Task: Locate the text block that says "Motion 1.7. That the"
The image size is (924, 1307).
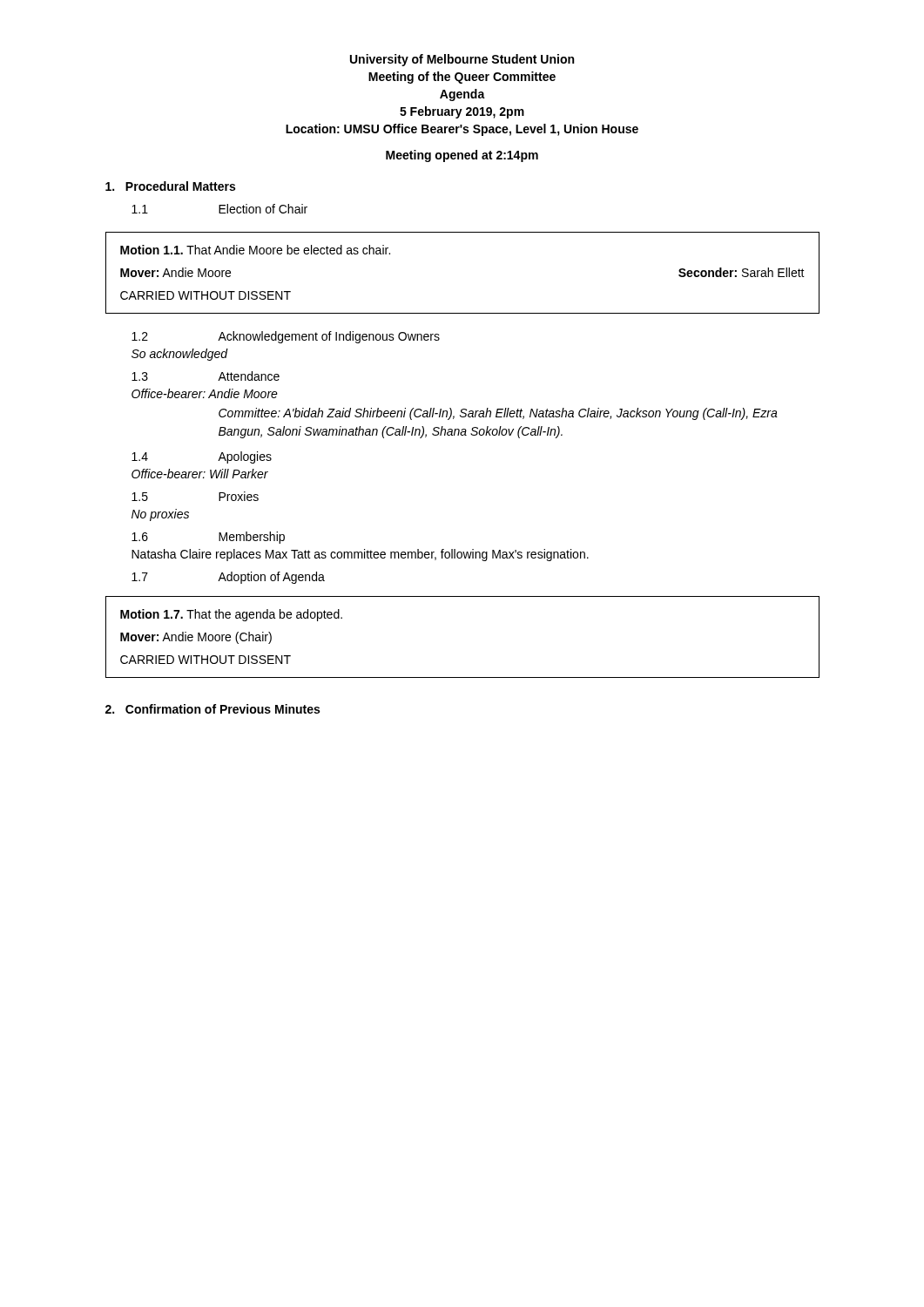Action: pyautogui.click(x=231, y=615)
